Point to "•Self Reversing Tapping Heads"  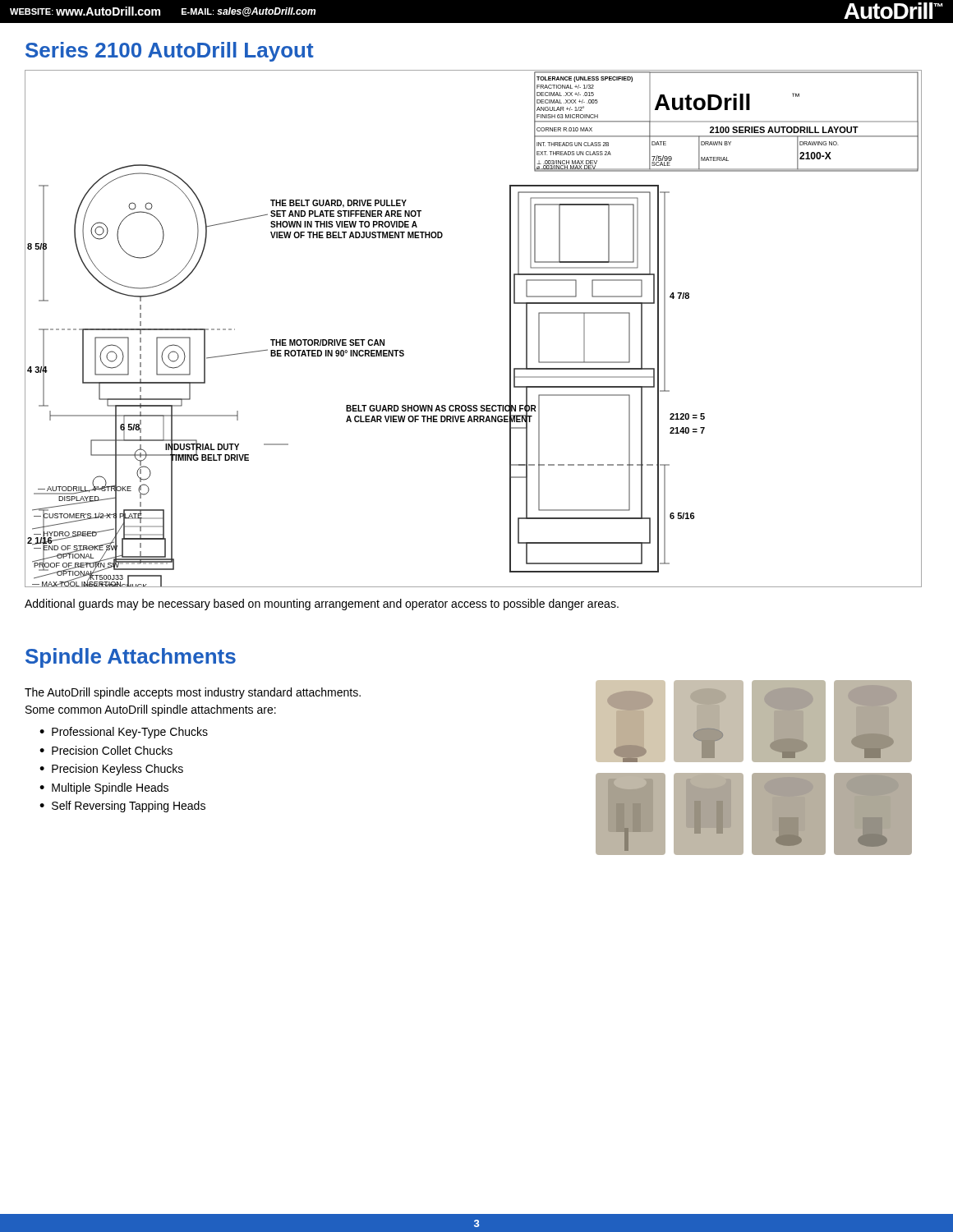pyautogui.click(x=123, y=808)
